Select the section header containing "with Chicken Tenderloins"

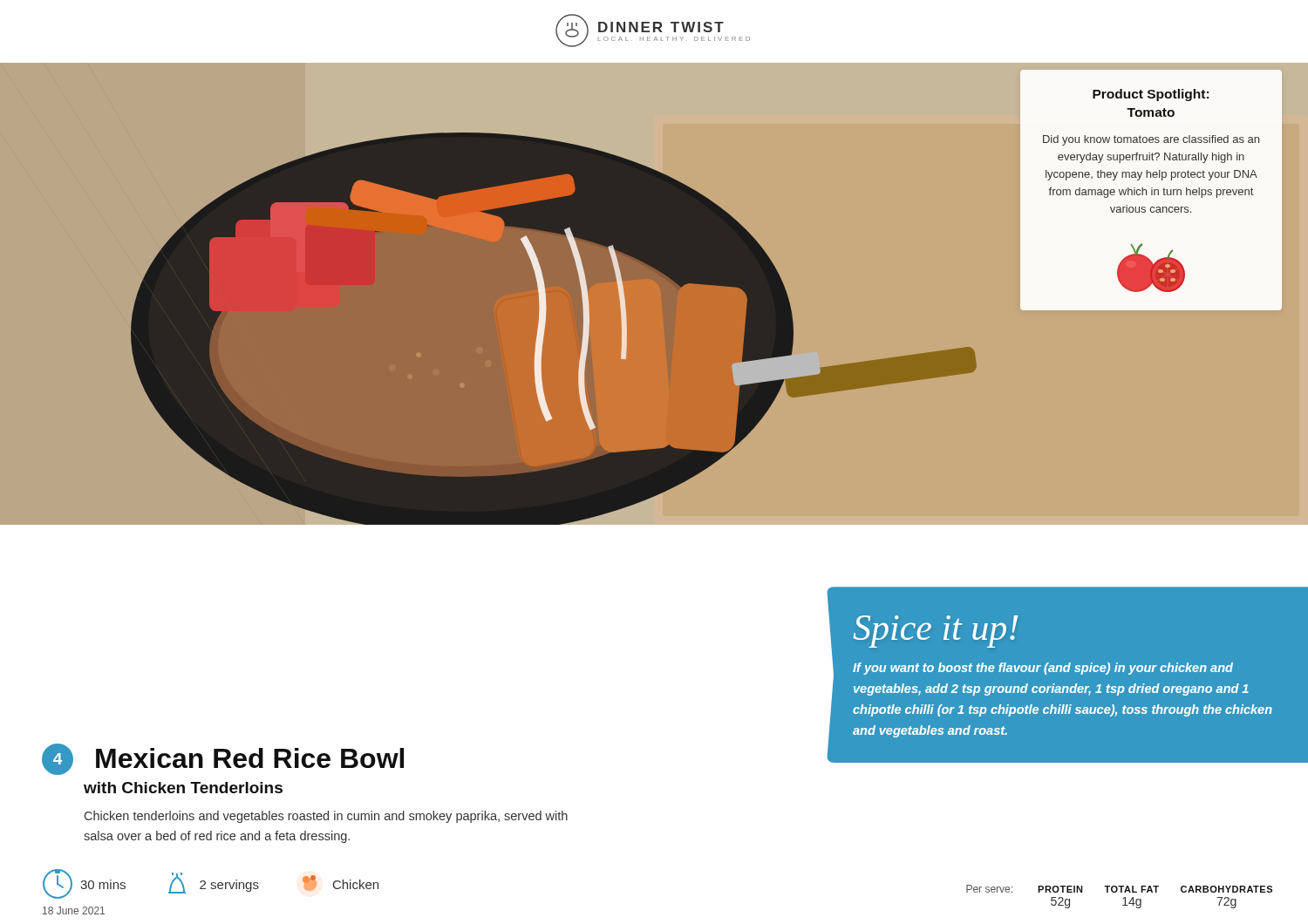pyautogui.click(x=183, y=788)
